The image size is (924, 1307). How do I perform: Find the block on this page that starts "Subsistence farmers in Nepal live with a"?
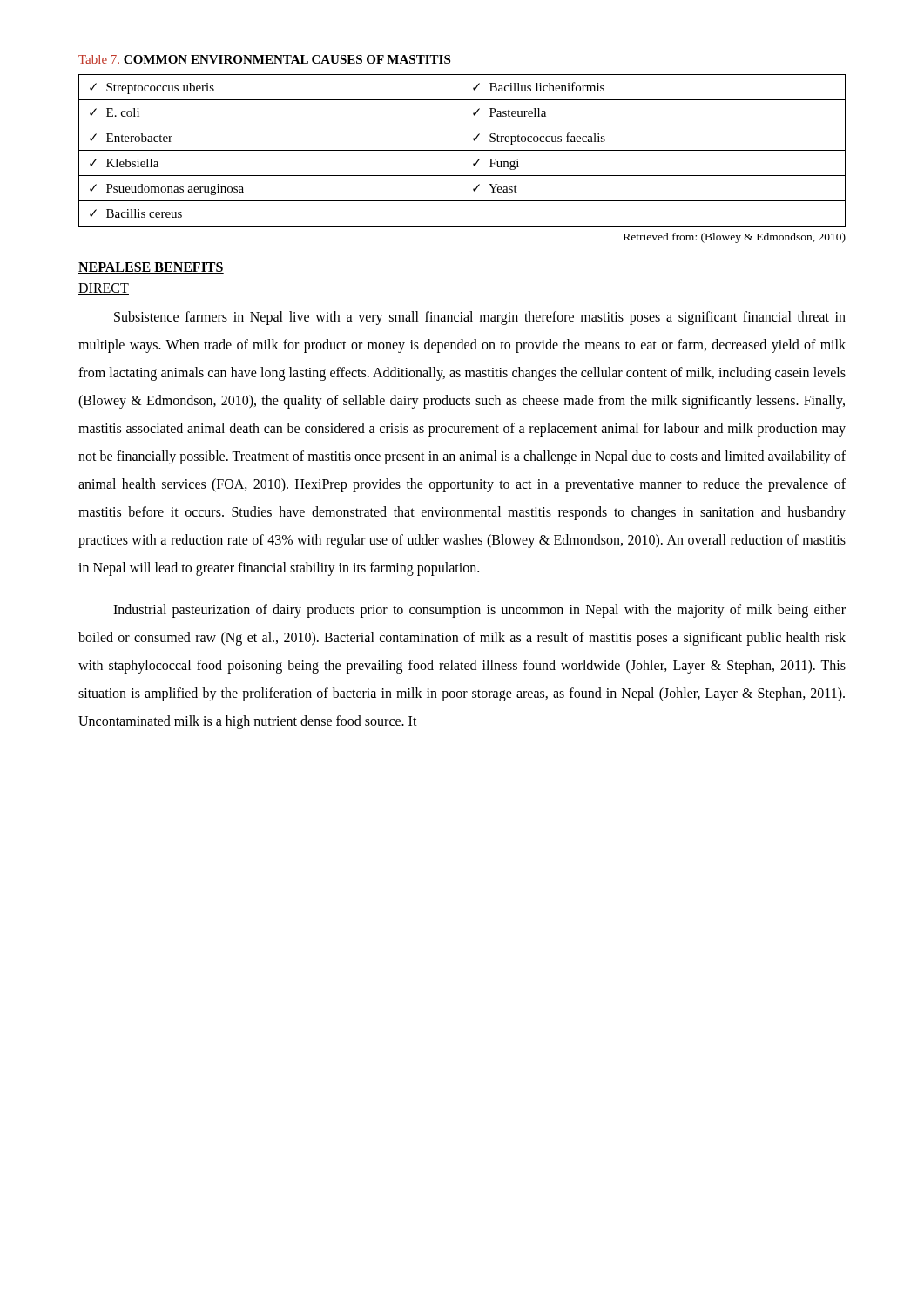(x=462, y=442)
